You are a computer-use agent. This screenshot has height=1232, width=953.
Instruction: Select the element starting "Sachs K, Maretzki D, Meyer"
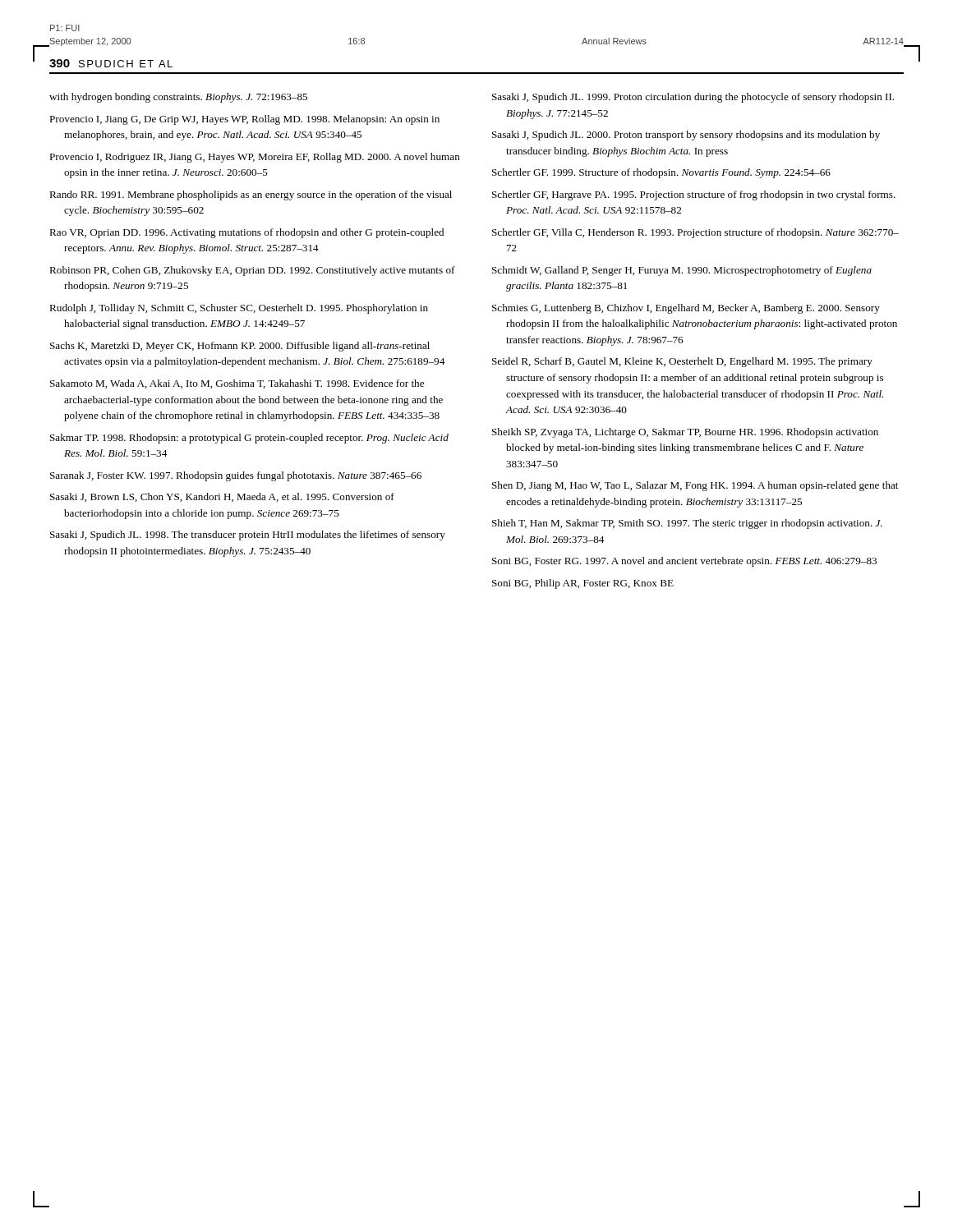[x=247, y=353]
